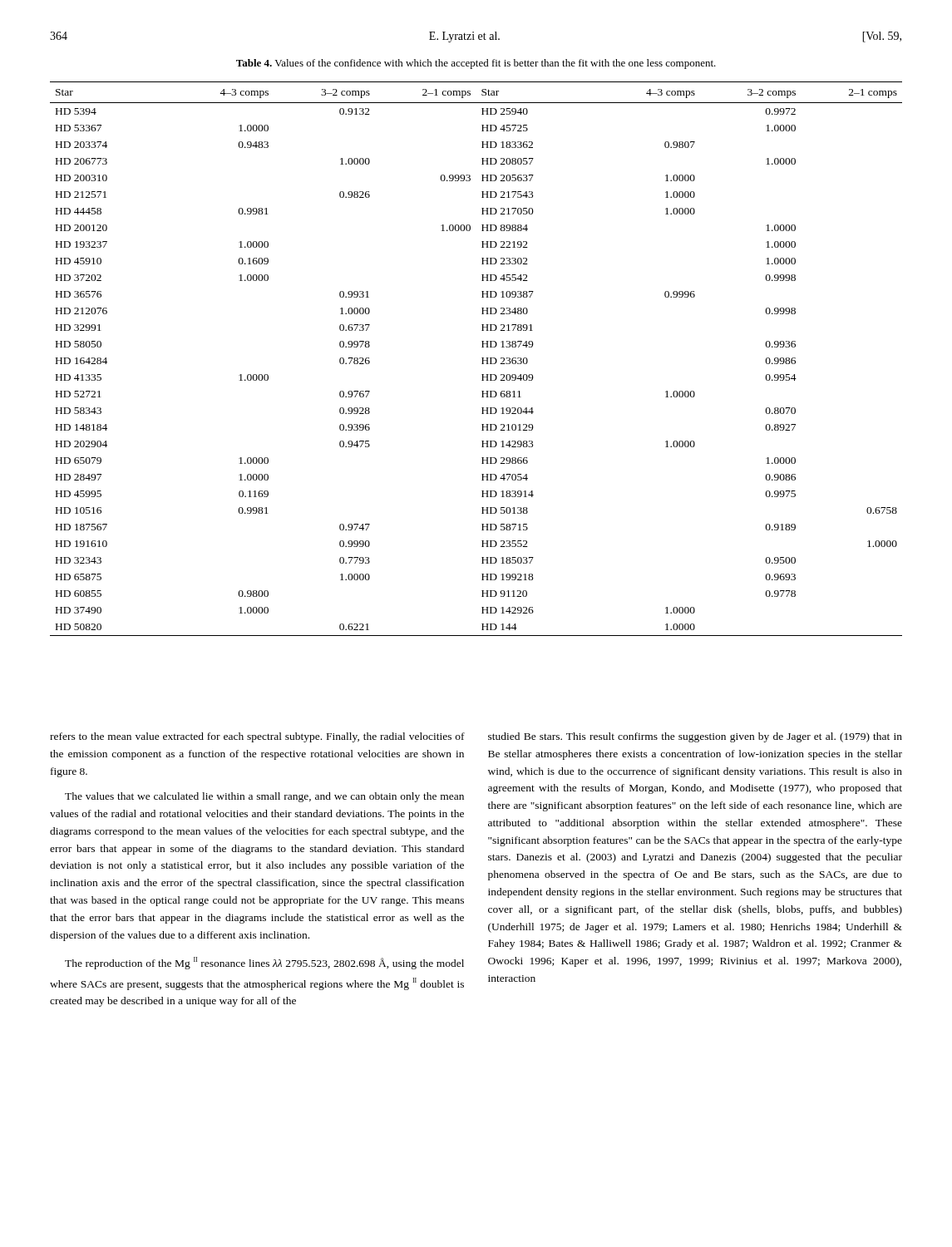Click on the text block that says "refers to the"
Screen dimensions: 1247x952
coord(257,869)
